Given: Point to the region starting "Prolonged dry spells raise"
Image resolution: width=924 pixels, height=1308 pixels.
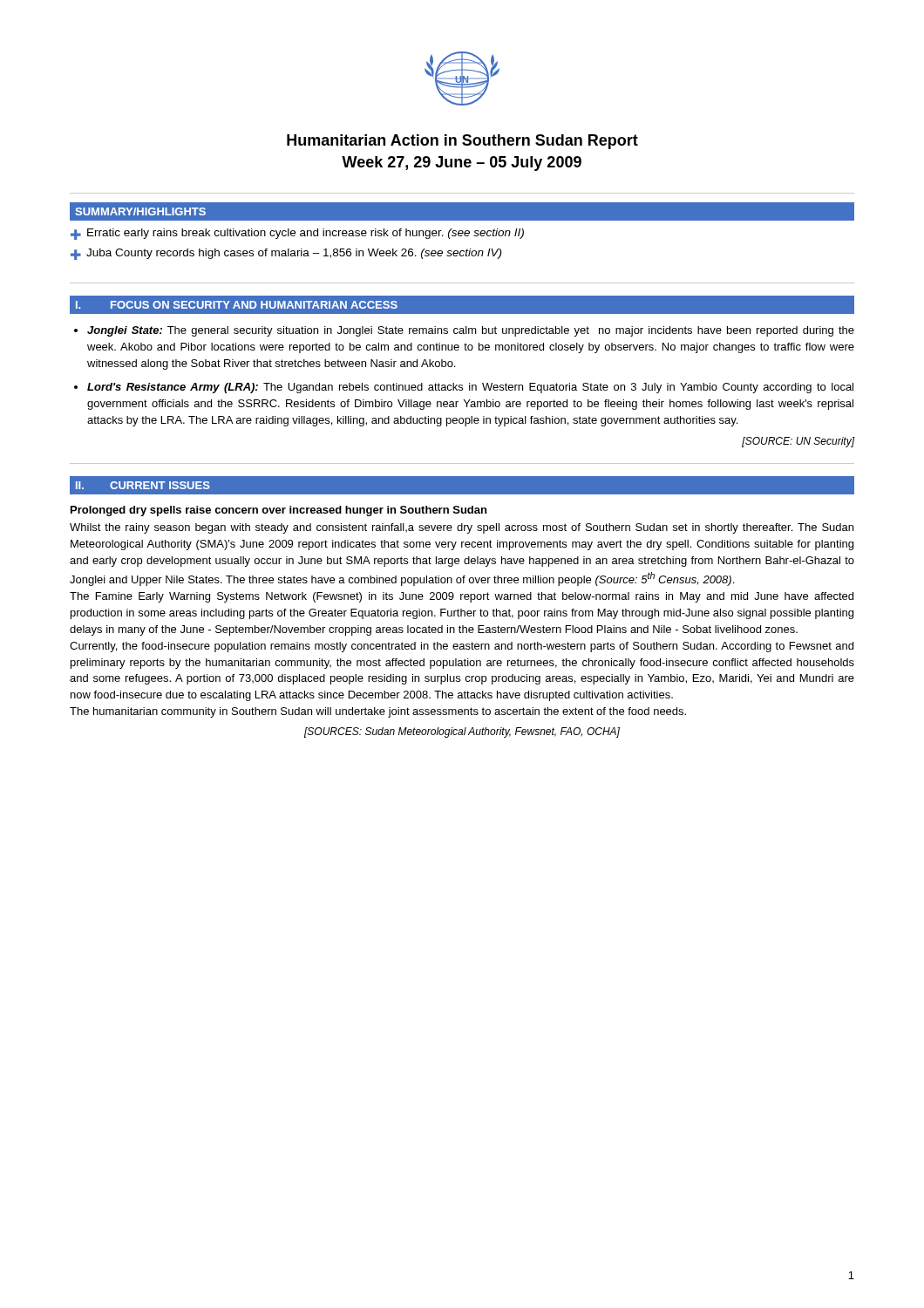Looking at the screenshot, I should (278, 510).
